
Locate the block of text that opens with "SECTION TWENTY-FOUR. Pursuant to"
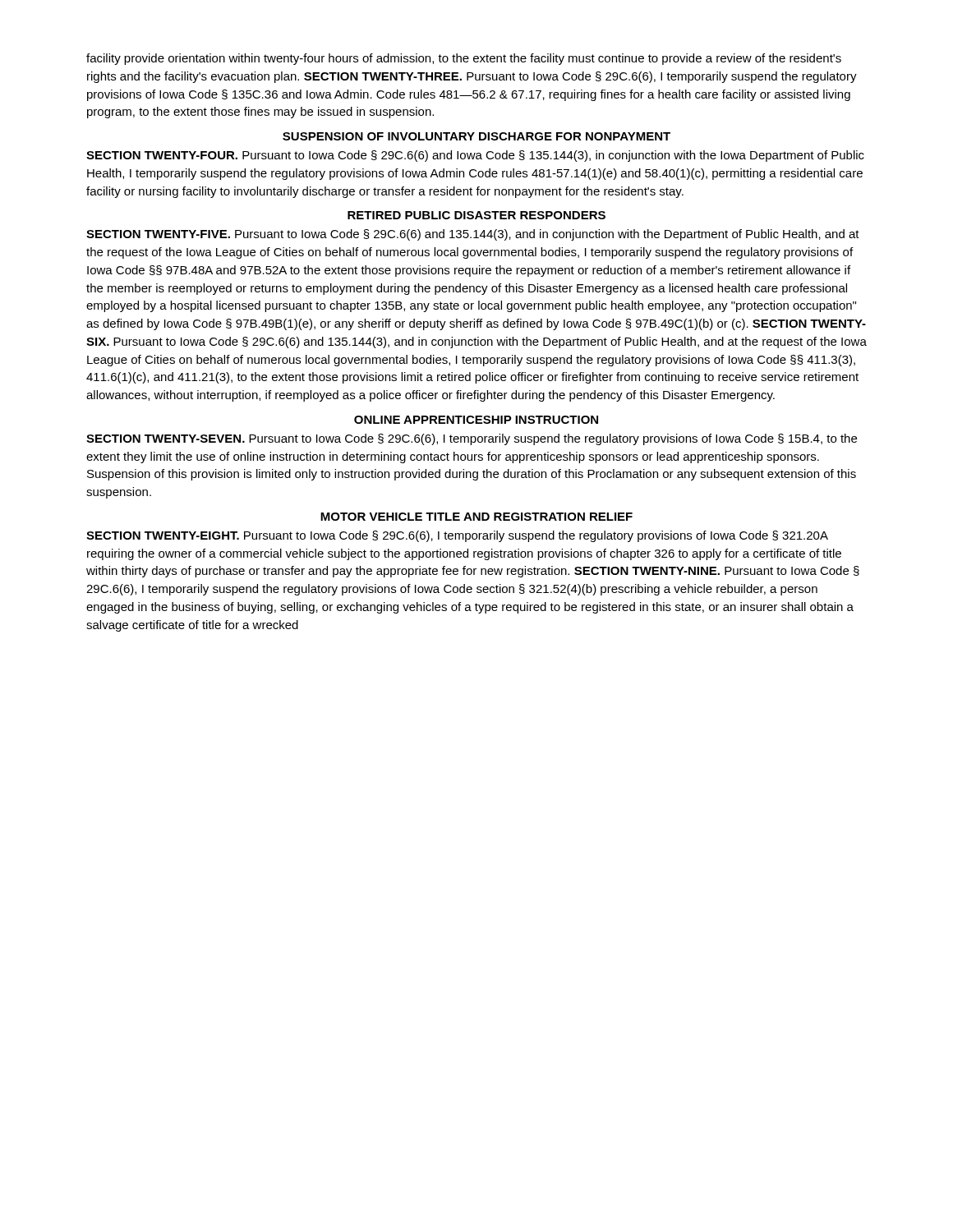point(475,173)
